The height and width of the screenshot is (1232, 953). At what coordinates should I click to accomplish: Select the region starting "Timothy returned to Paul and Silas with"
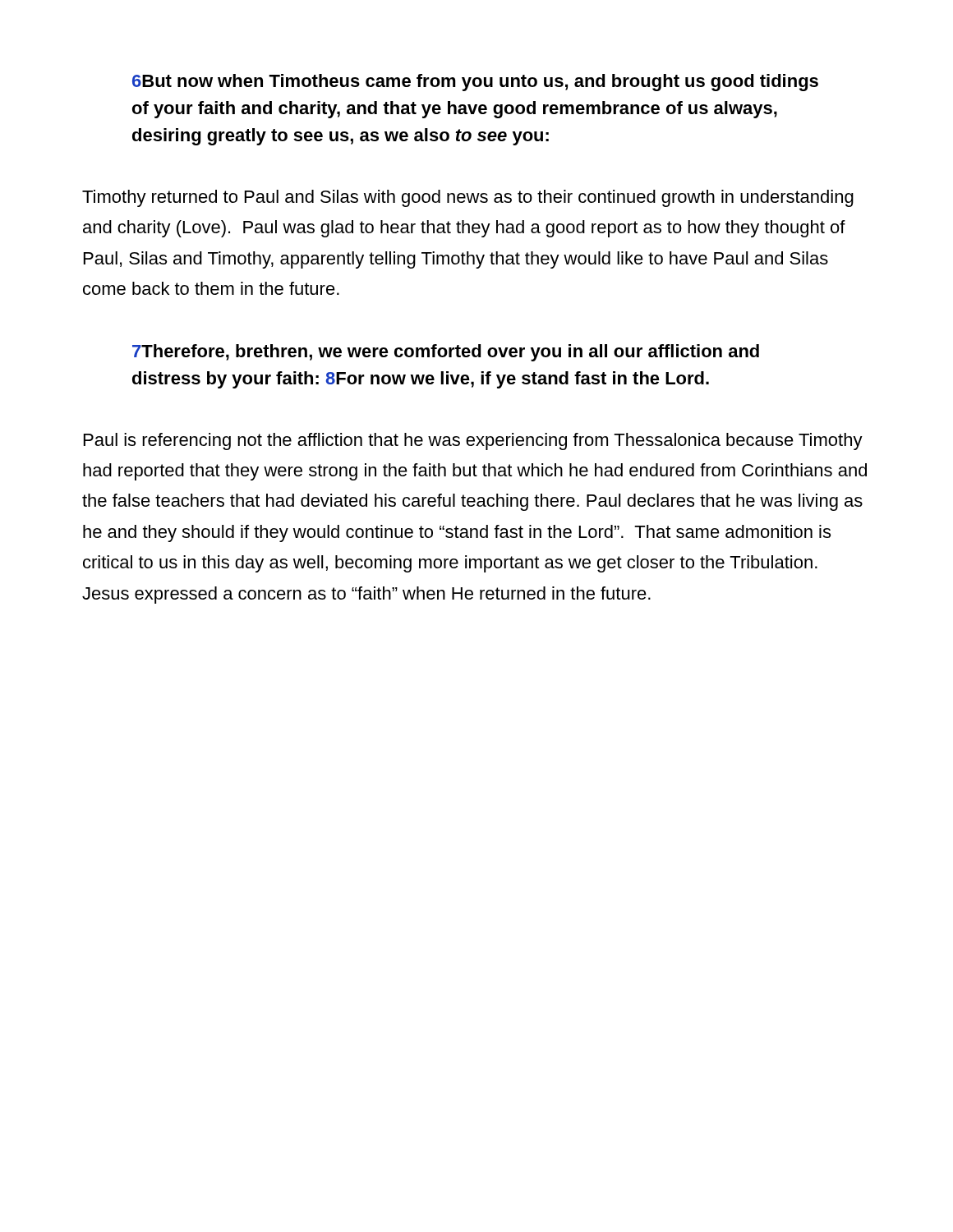pyautogui.click(x=468, y=243)
